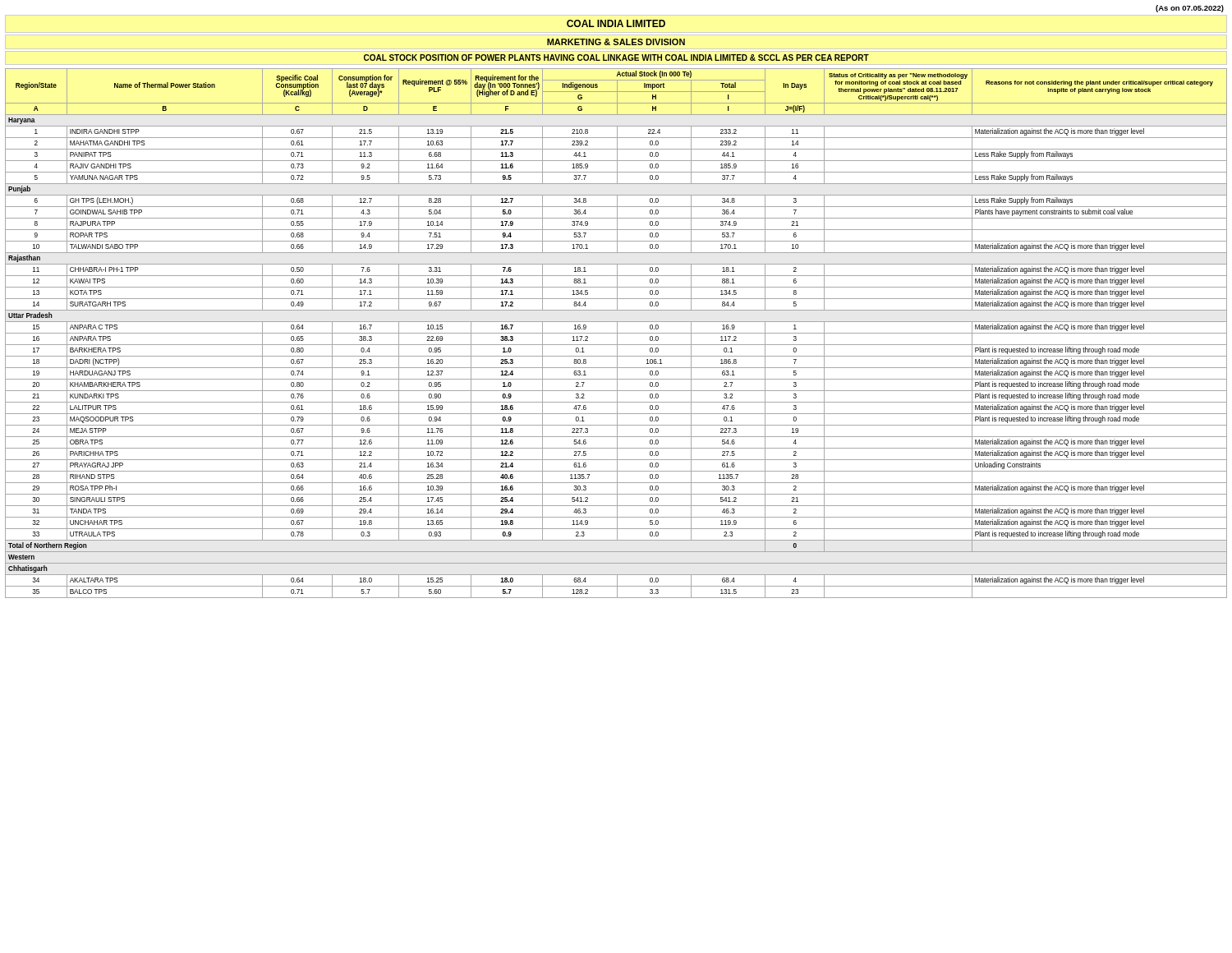
Task: Click on the table containing "Materialization against the ACQ is"
Action: (x=616, y=333)
